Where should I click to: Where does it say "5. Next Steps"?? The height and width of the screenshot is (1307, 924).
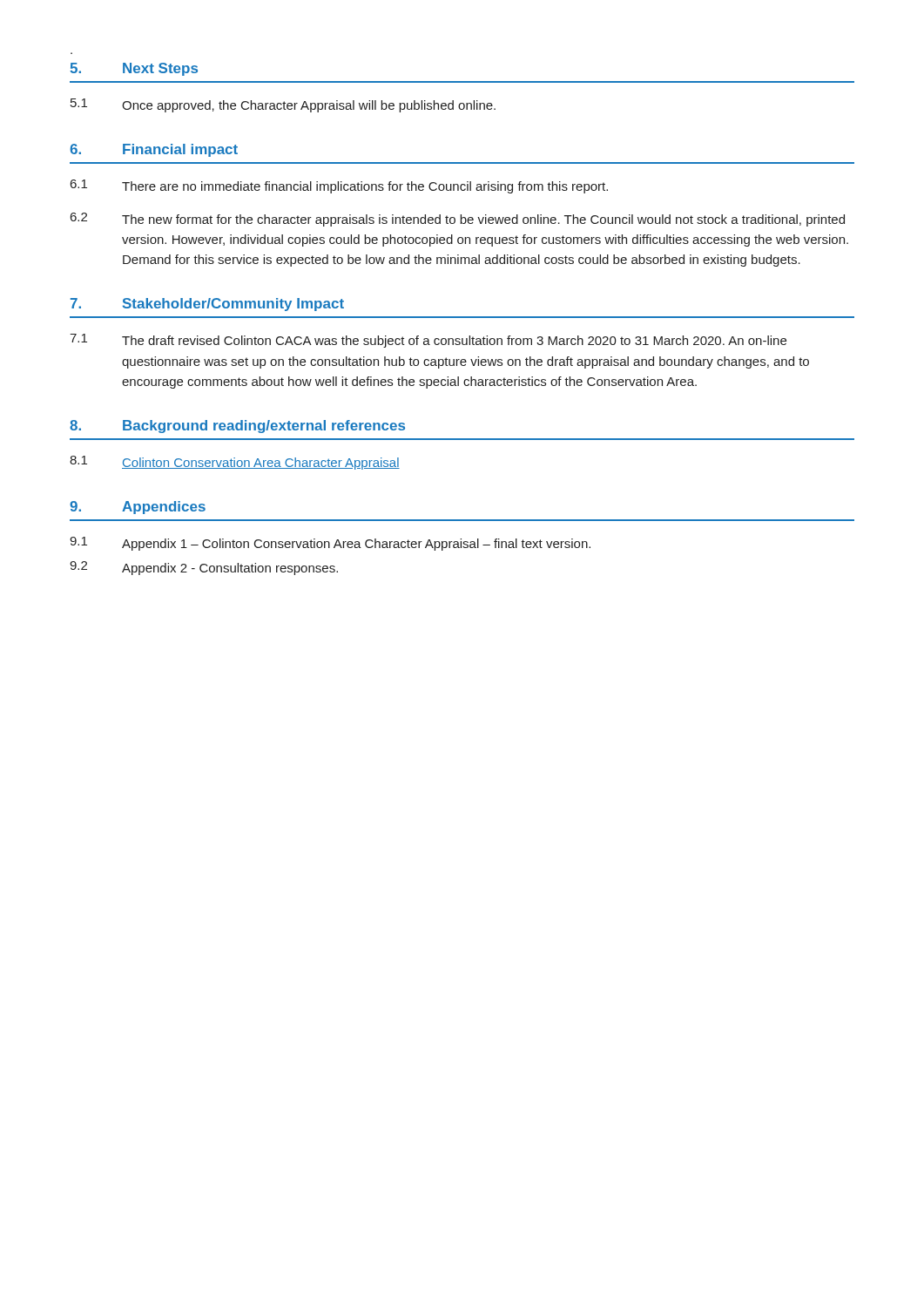[134, 69]
